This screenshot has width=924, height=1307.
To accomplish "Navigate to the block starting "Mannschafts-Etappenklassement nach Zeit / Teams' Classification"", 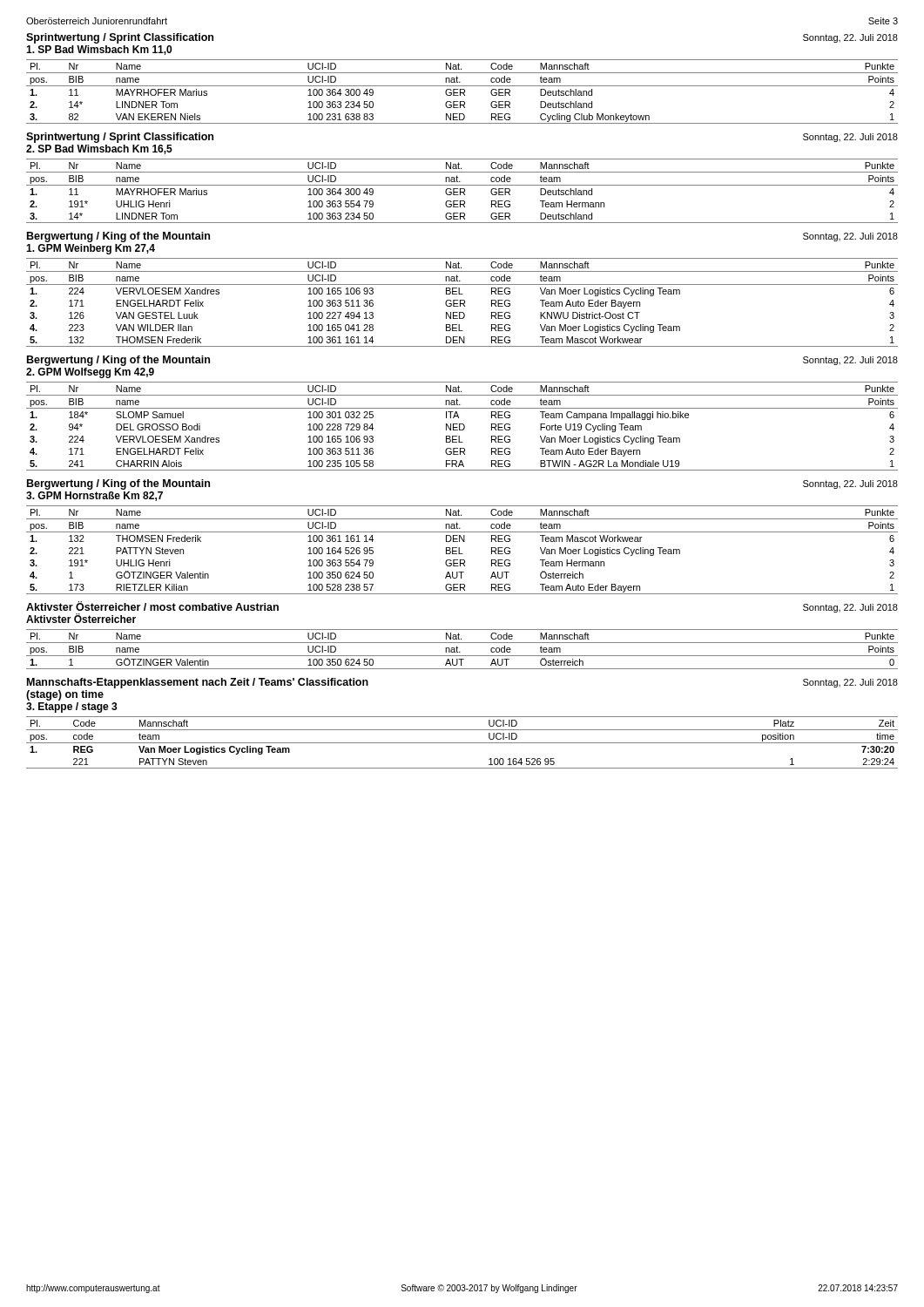I will (x=196, y=683).
